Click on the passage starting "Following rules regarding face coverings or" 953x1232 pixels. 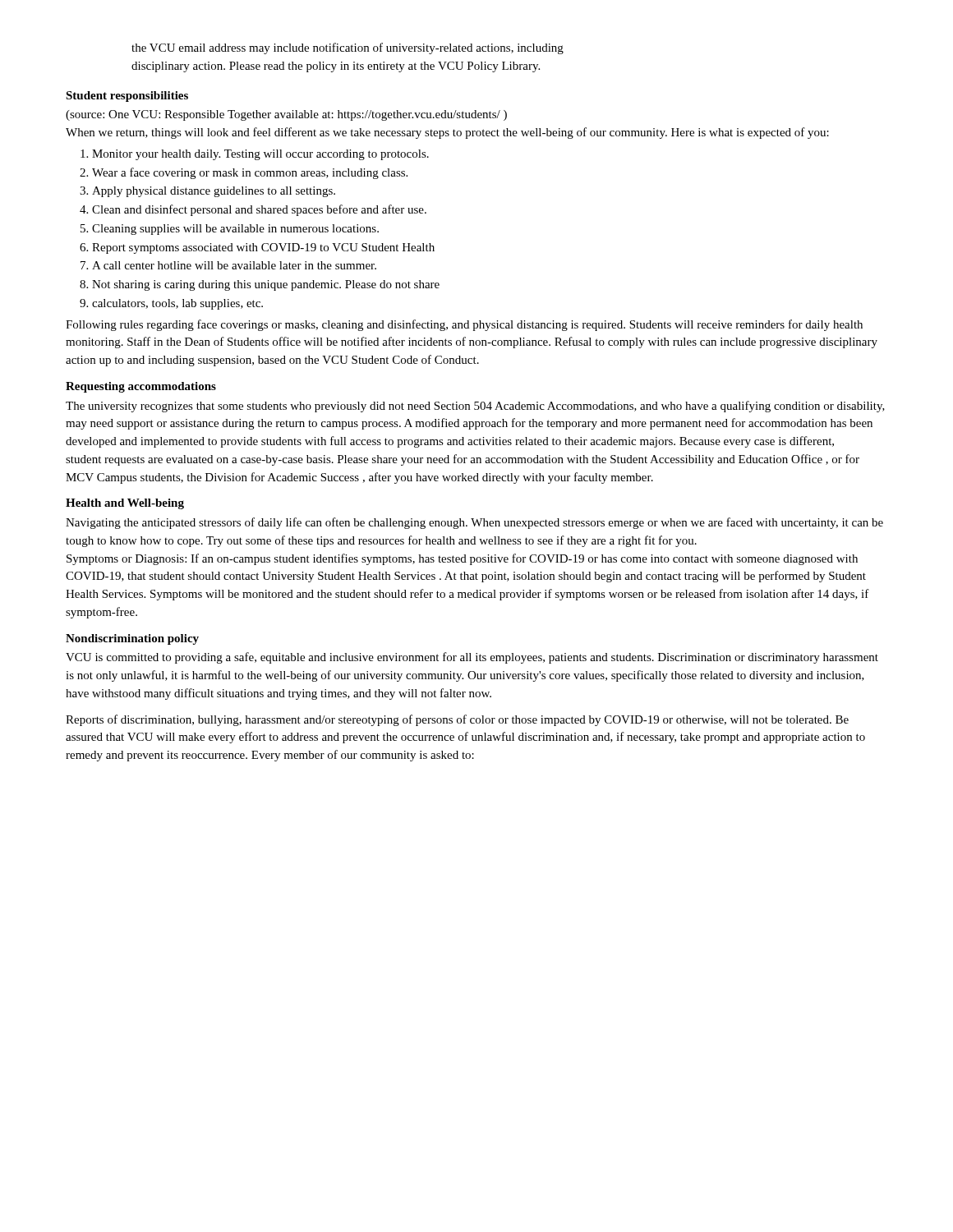472,342
